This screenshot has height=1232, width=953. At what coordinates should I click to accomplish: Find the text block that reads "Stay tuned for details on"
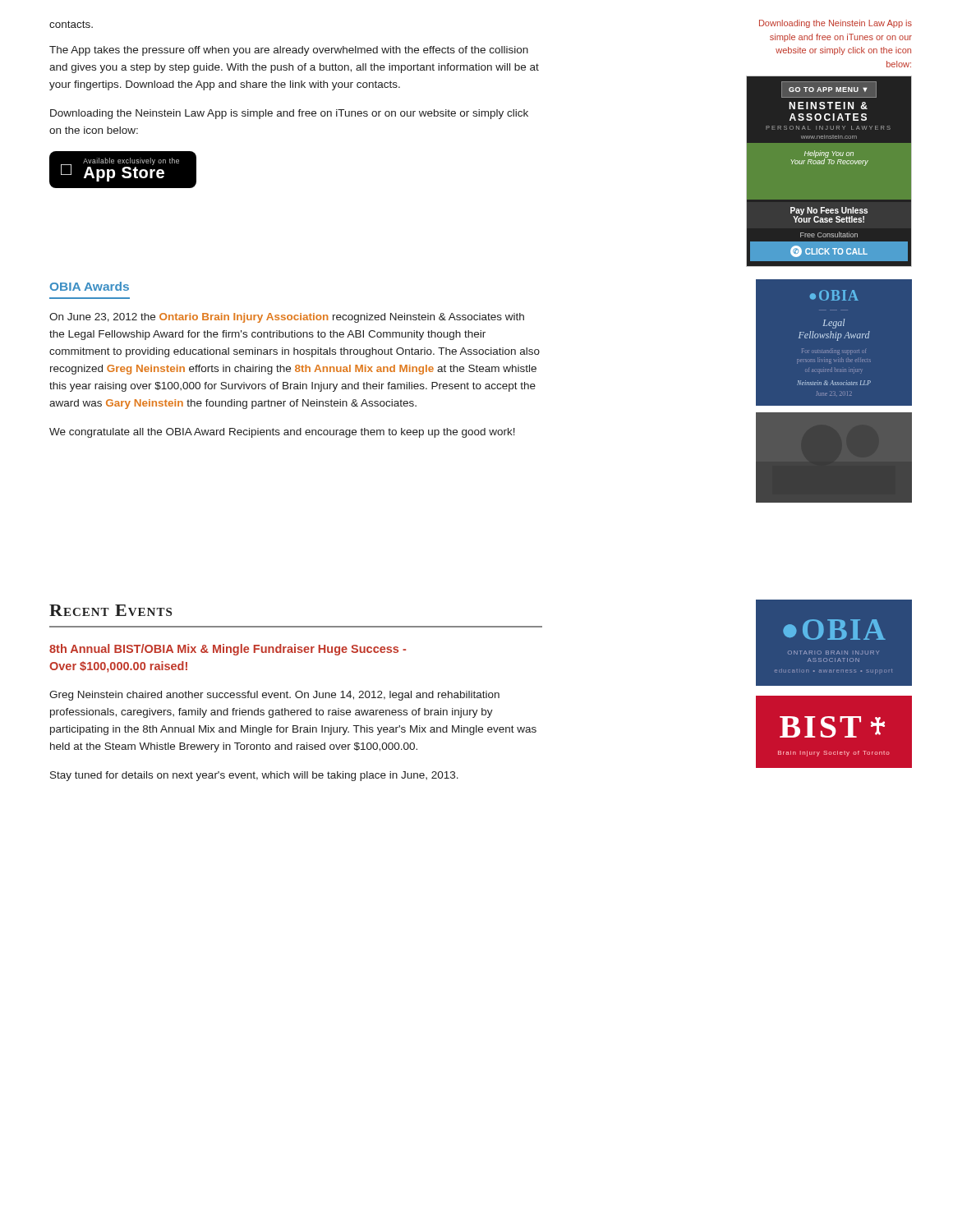click(x=254, y=775)
